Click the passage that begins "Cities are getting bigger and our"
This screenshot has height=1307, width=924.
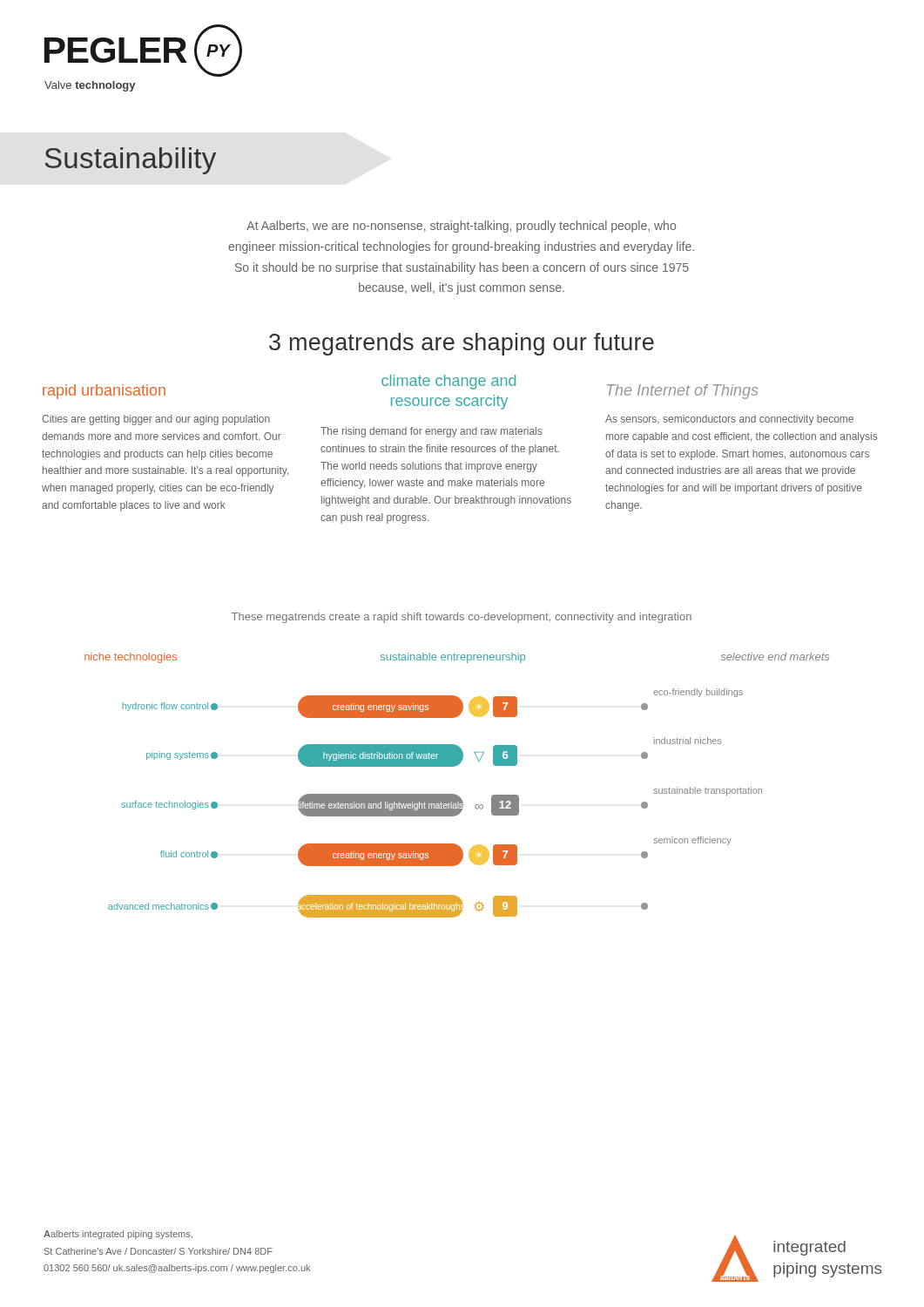(x=166, y=462)
